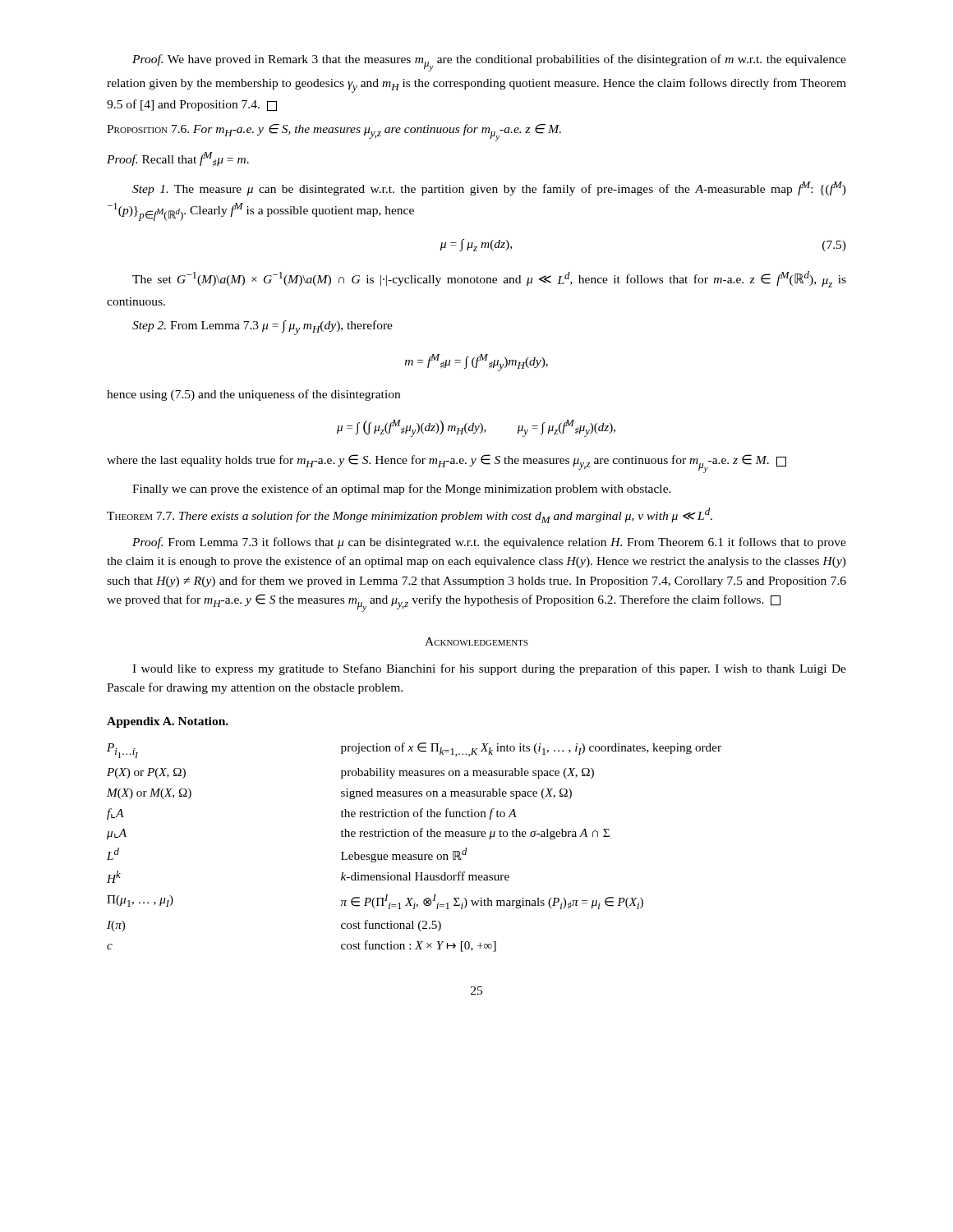Screen dimensions: 1232x953
Task: Point to the text block starting "I would like to"
Action: click(476, 678)
